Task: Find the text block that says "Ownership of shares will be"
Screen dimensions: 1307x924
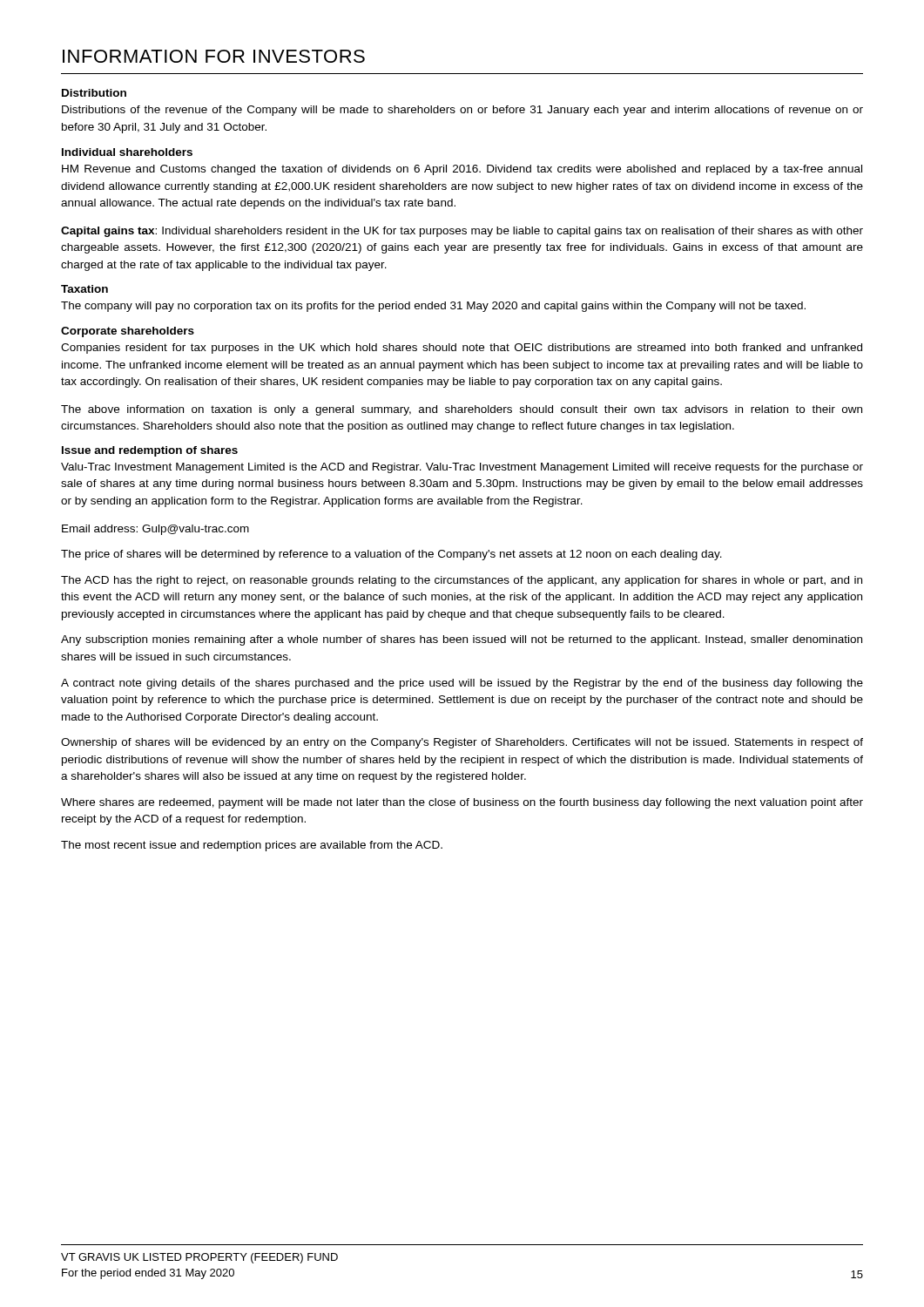Action: click(462, 759)
